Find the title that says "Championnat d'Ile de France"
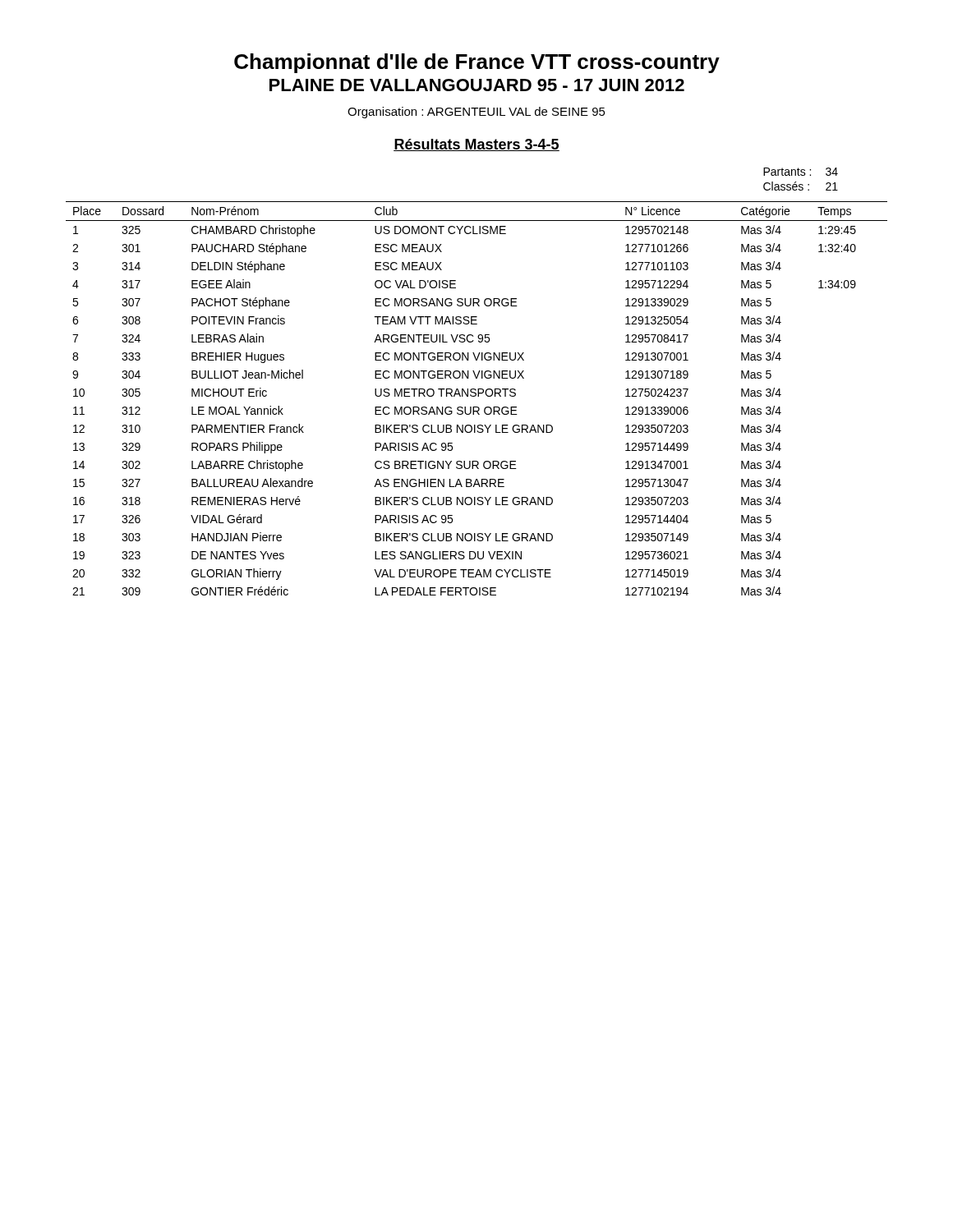The width and height of the screenshot is (953, 1232). (476, 73)
